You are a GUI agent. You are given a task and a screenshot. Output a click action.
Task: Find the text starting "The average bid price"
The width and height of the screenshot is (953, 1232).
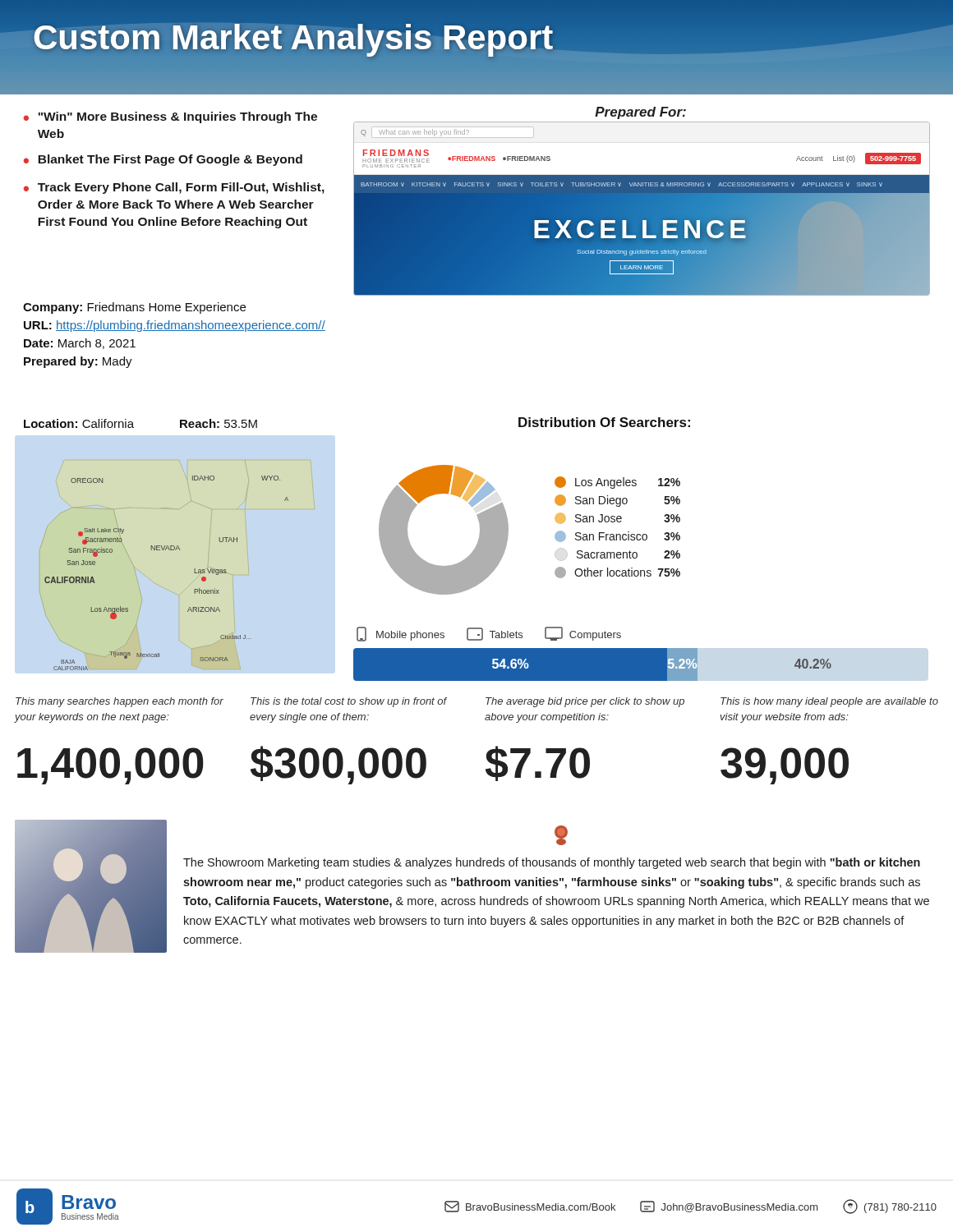pyautogui.click(x=585, y=709)
